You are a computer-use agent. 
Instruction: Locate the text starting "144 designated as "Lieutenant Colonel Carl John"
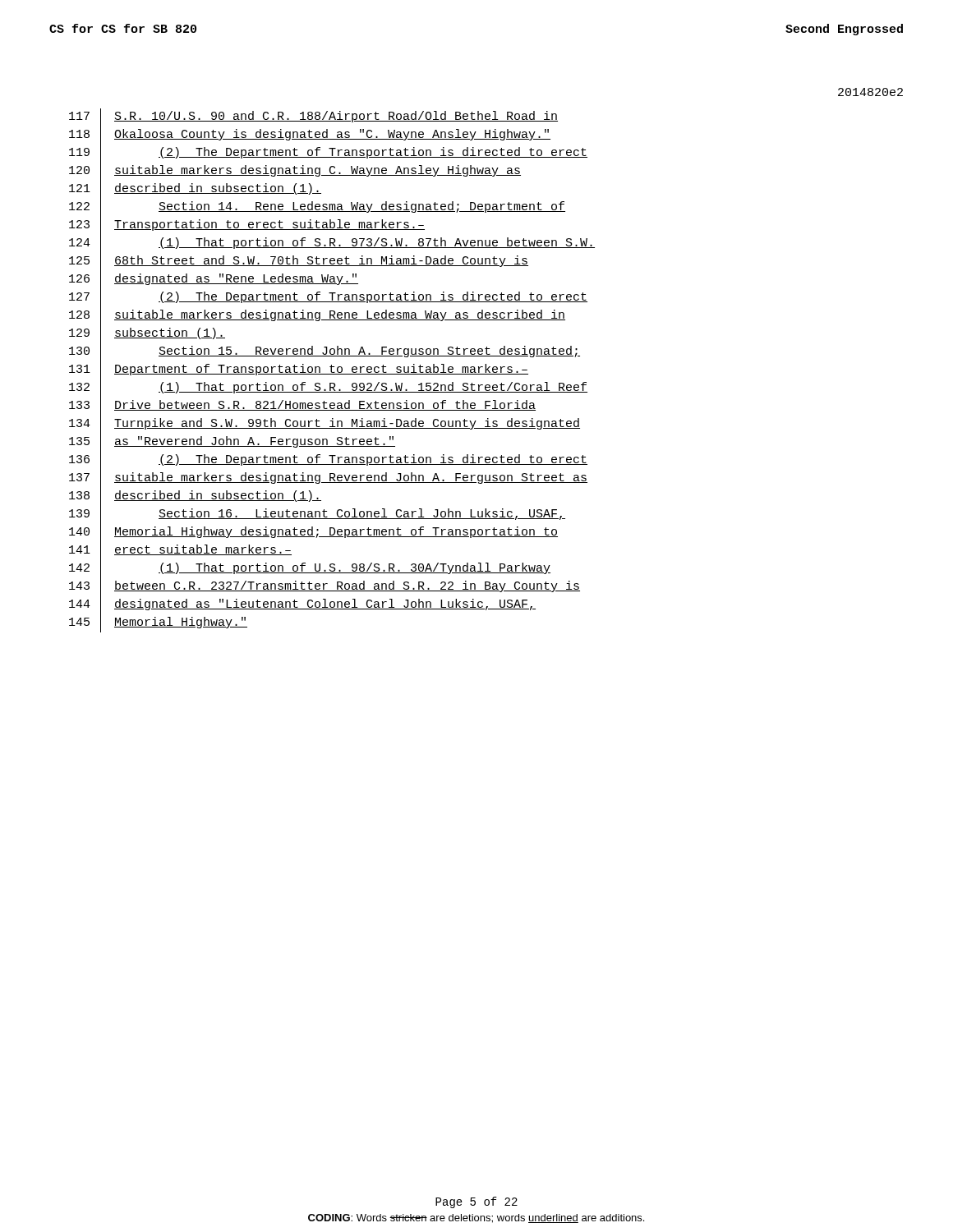[x=292, y=605]
